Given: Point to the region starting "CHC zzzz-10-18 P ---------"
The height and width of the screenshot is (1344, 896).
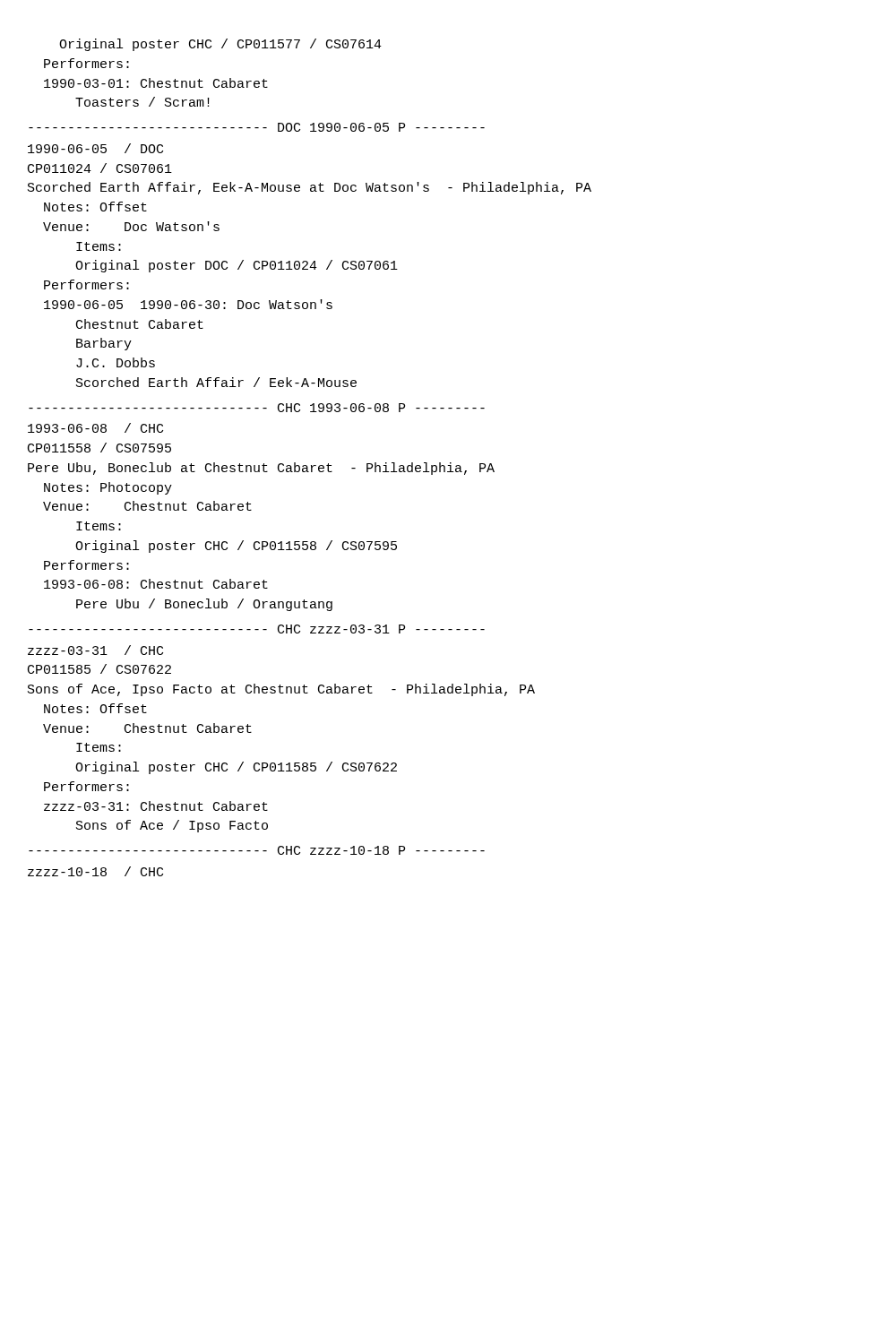Looking at the screenshot, I should click(x=257, y=852).
